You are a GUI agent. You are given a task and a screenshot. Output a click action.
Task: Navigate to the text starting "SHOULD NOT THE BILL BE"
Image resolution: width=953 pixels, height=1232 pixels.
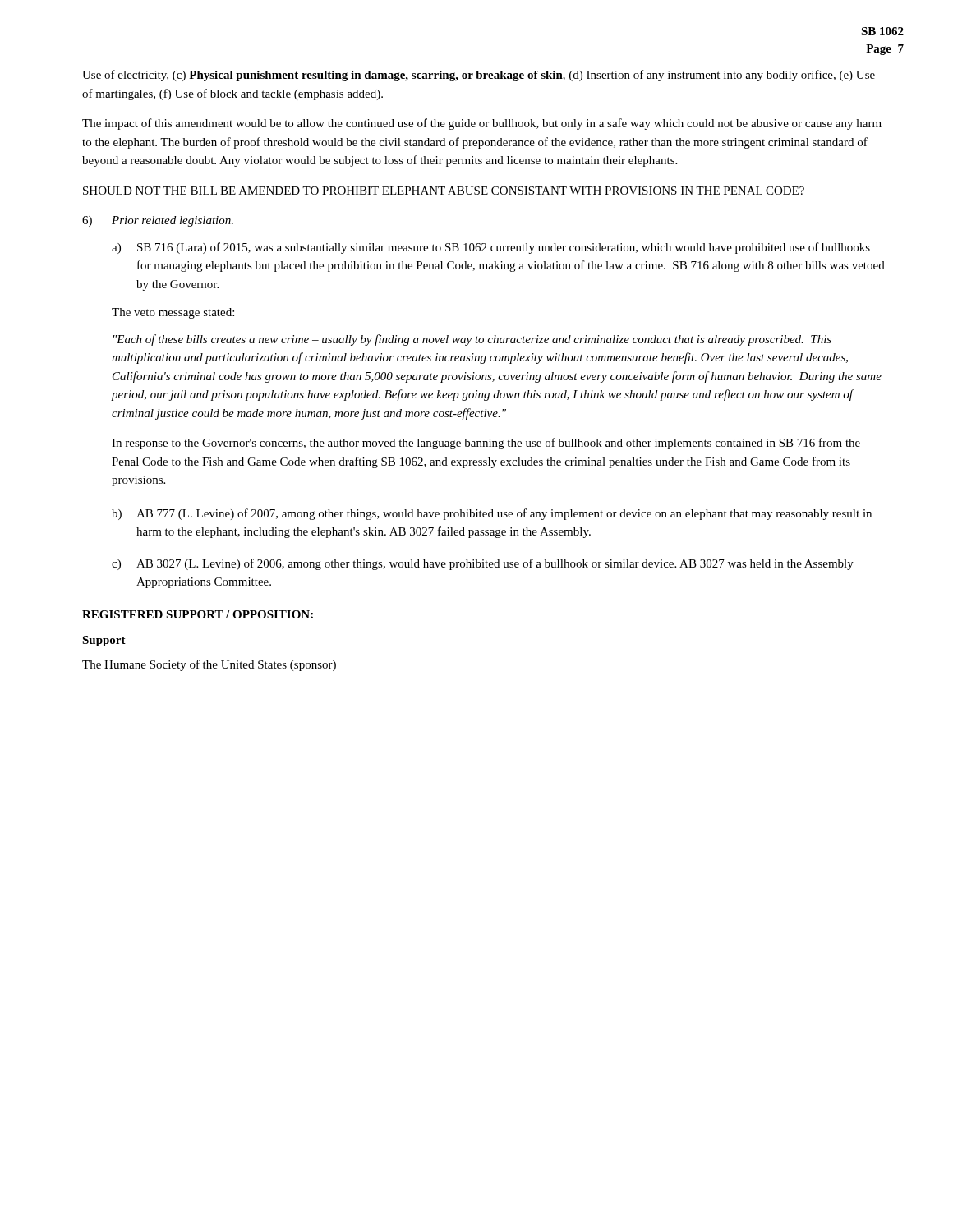443,190
